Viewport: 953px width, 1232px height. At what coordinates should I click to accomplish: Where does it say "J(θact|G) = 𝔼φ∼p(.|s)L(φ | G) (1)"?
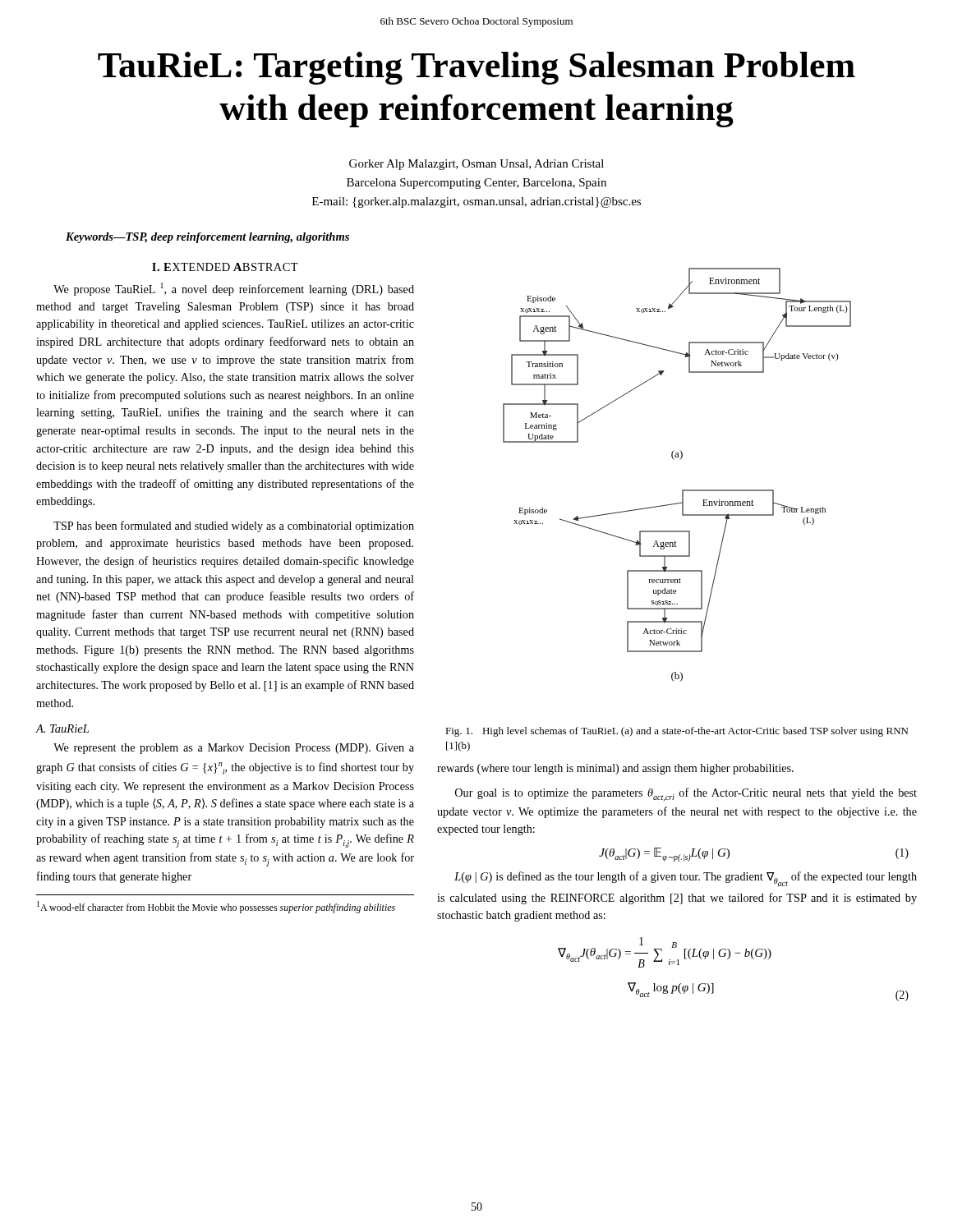(677, 853)
